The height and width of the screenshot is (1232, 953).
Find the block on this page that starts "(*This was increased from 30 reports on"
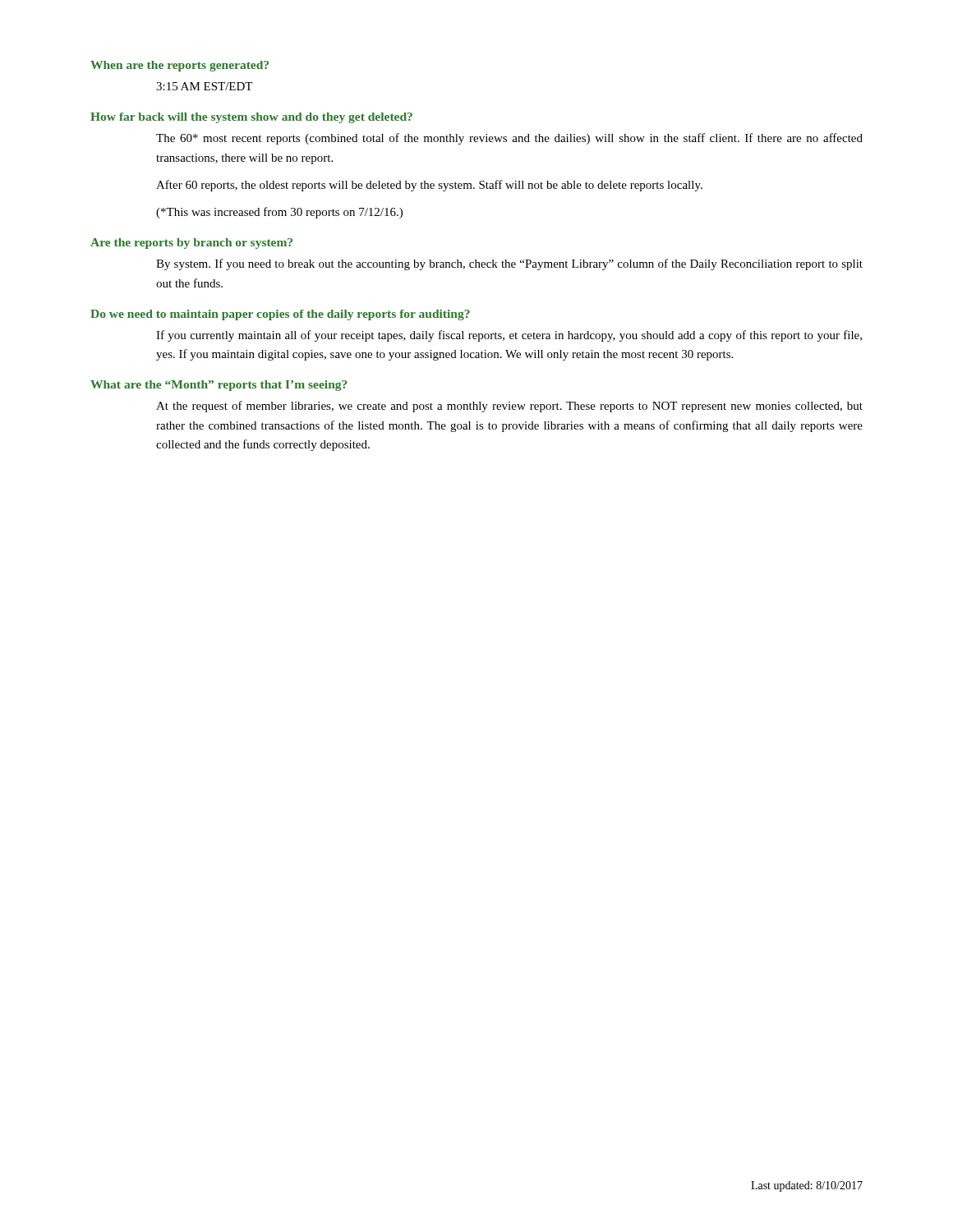tap(280, 212)
